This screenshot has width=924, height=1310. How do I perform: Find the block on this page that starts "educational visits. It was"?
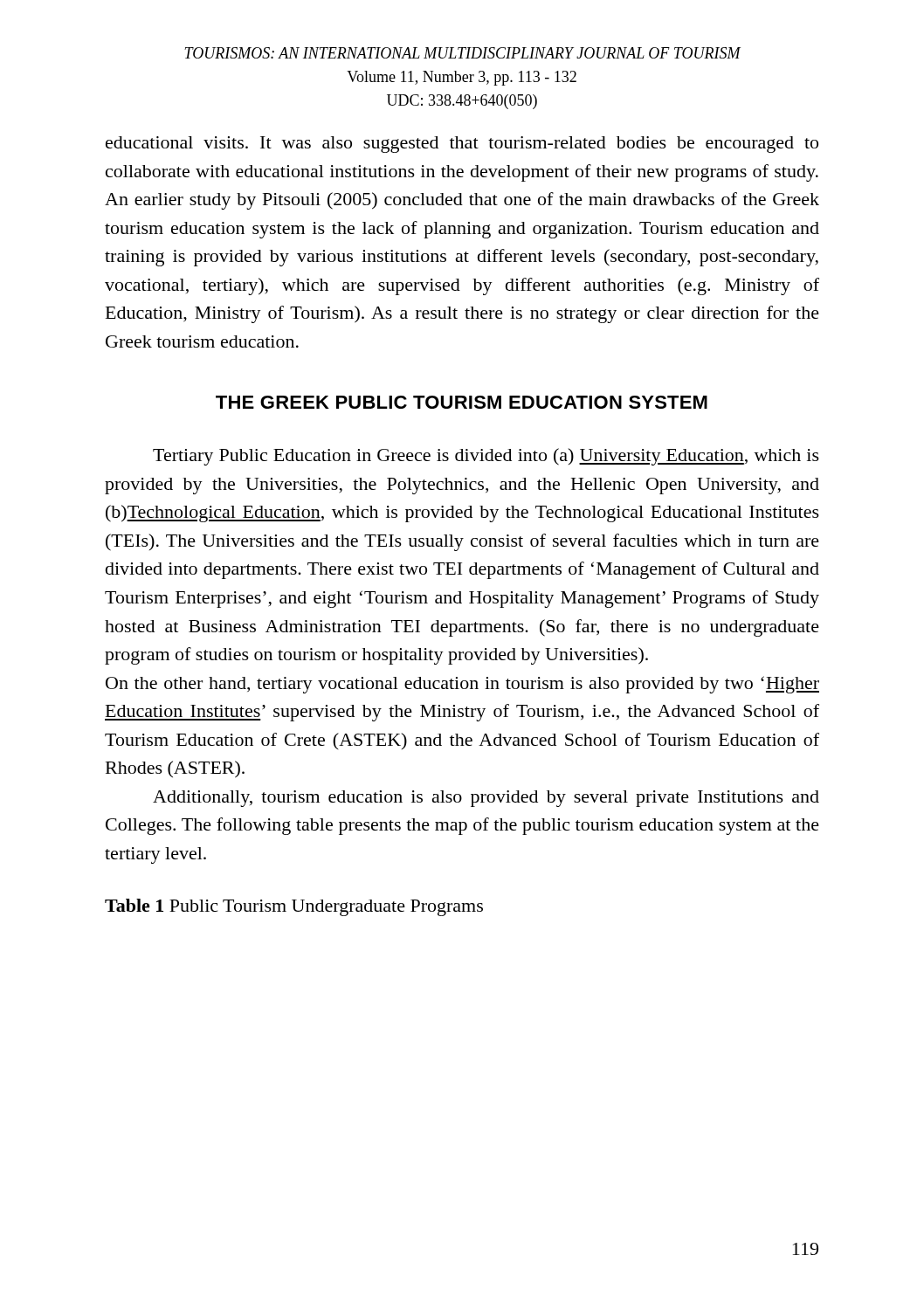point(462,241)
